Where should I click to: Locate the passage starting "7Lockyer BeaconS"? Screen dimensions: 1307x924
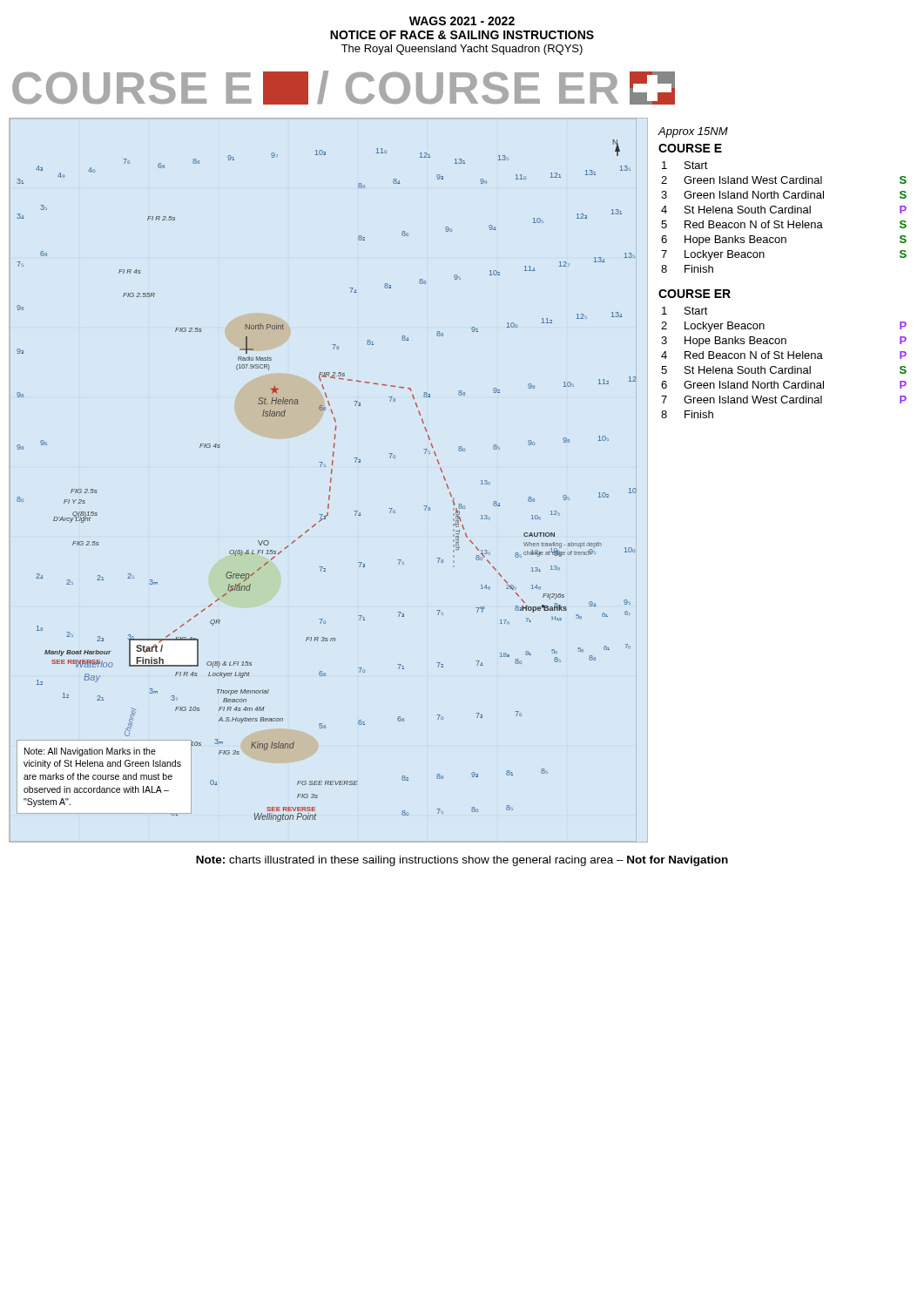pyautogui.click(x=787, y=254)
